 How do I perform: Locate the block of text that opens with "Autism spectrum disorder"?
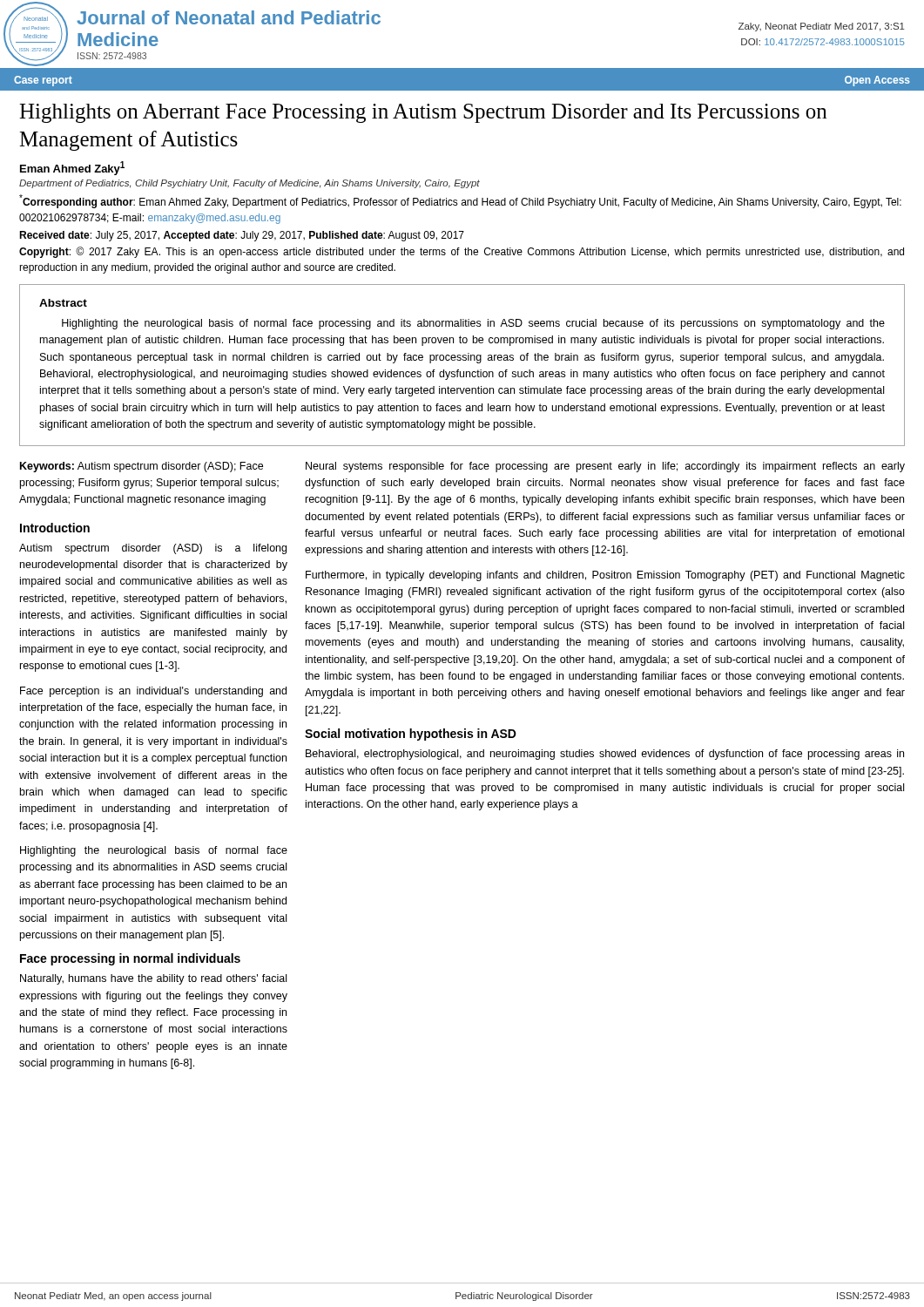(x=153, y=607)
